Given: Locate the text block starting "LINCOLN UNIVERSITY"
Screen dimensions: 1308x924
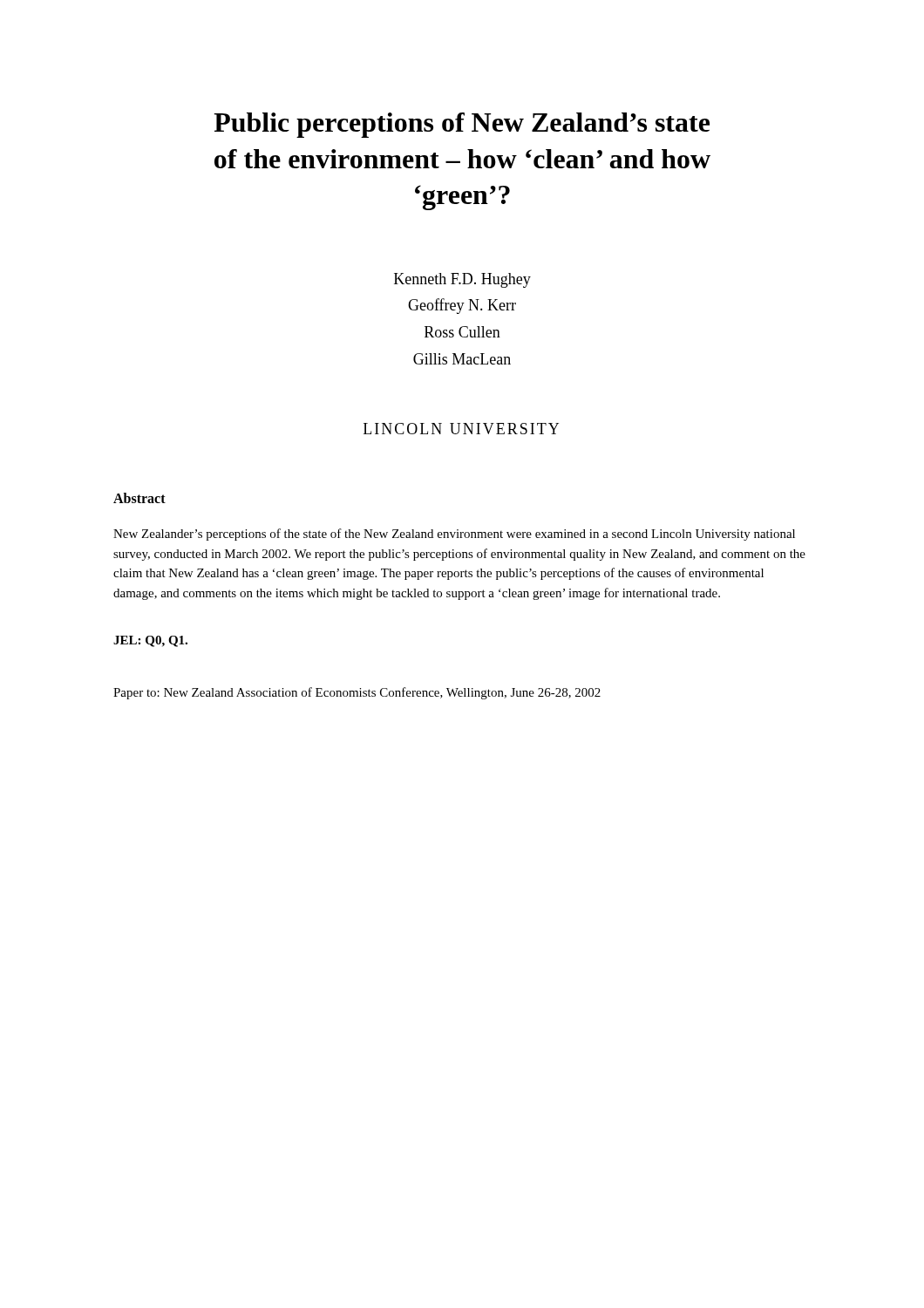Looking at the screenshot, I should pos(462,429).
